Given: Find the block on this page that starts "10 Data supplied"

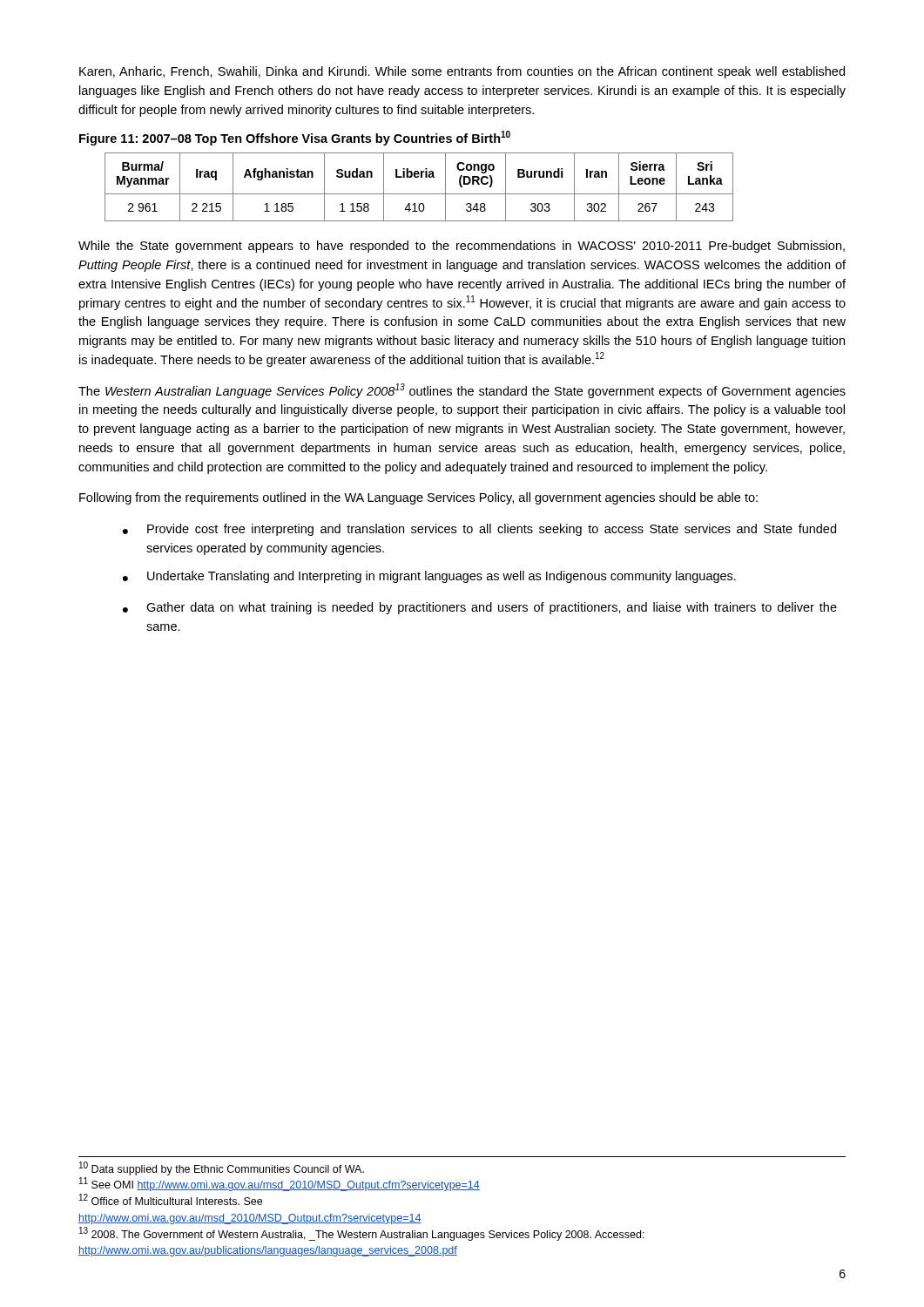Looking at the screenshot, I should coord(222,1168).
